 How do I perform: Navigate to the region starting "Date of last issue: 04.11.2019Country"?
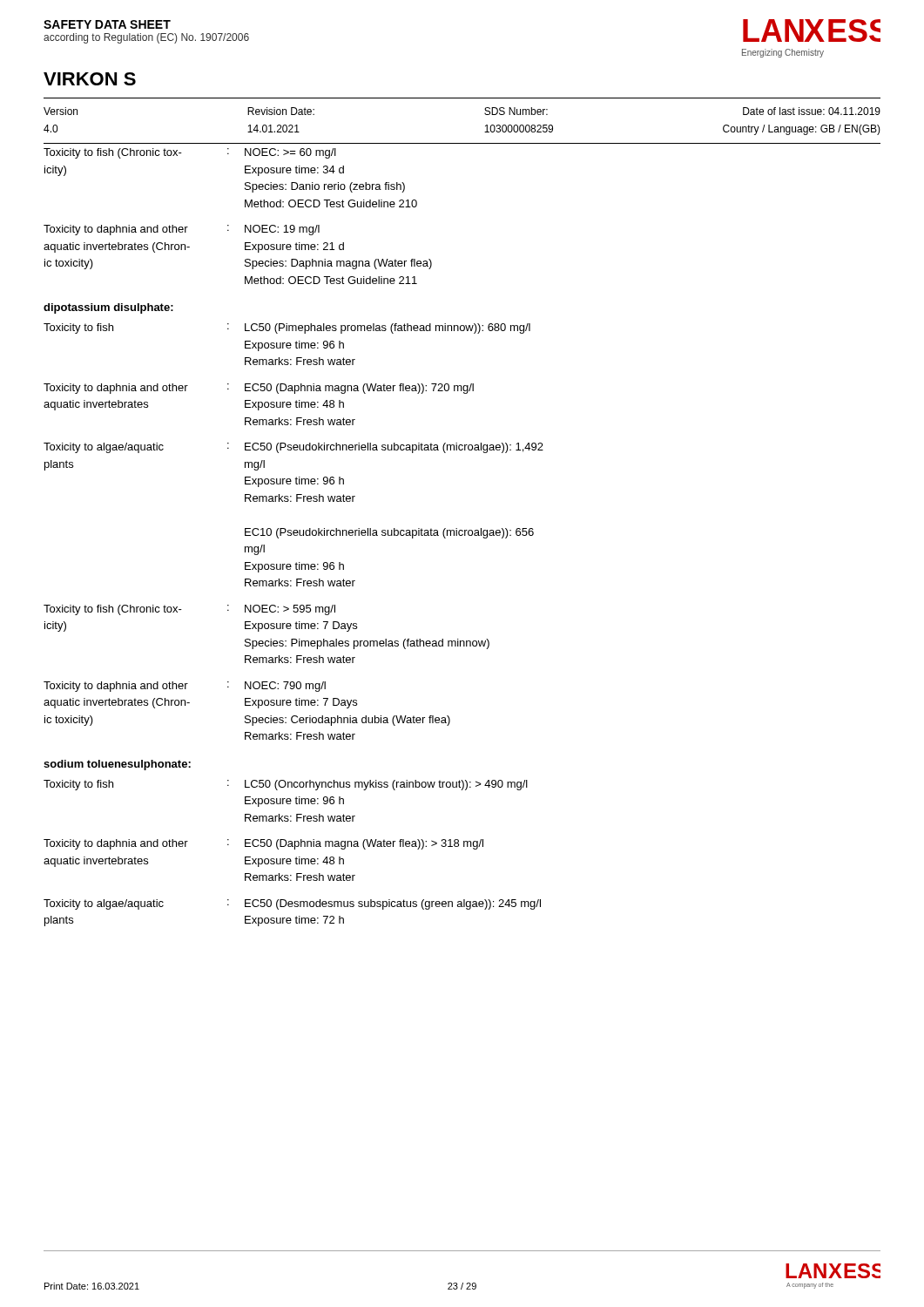coord(801,120)
